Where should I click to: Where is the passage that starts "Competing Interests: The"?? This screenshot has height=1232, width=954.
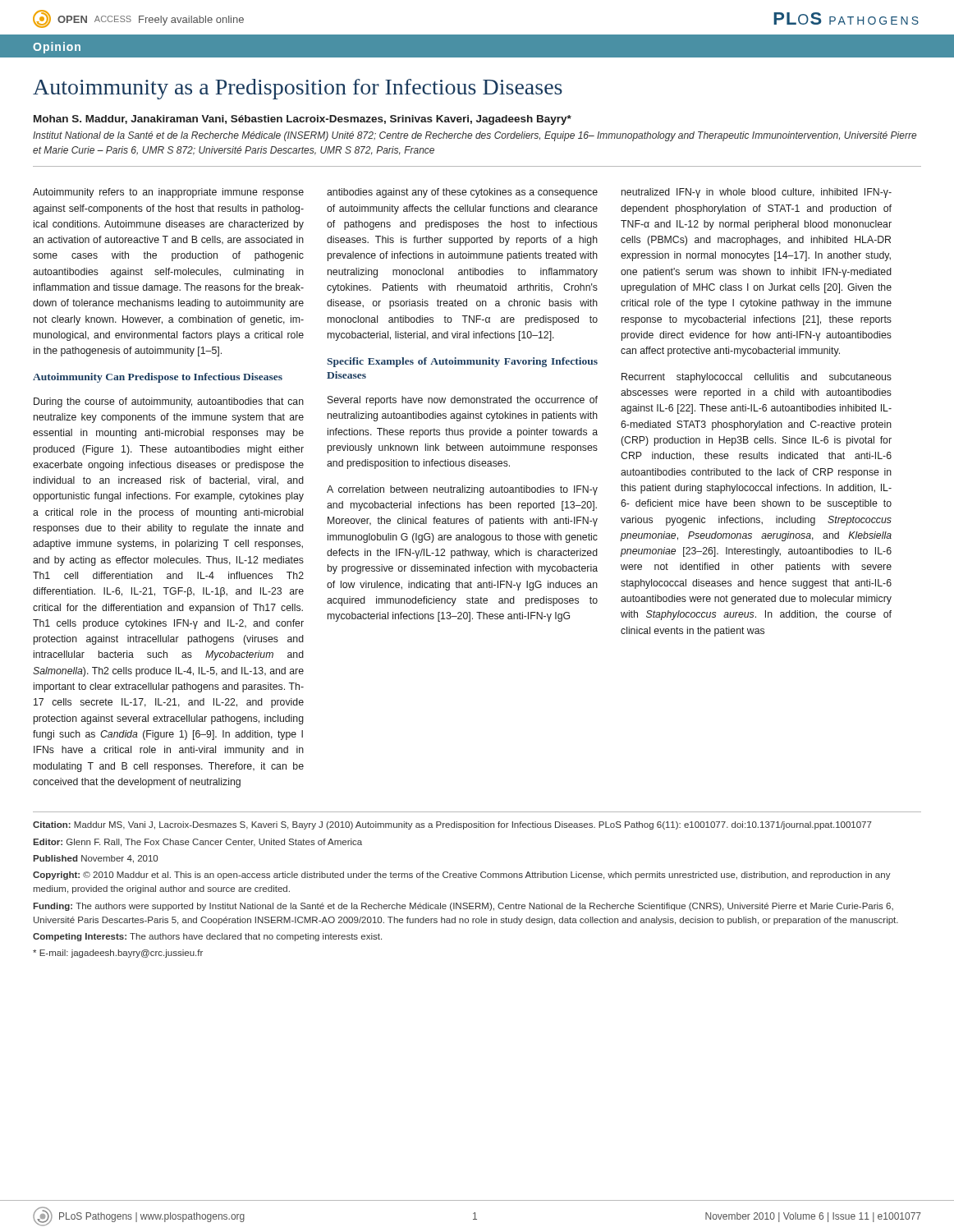pos(208,936)
